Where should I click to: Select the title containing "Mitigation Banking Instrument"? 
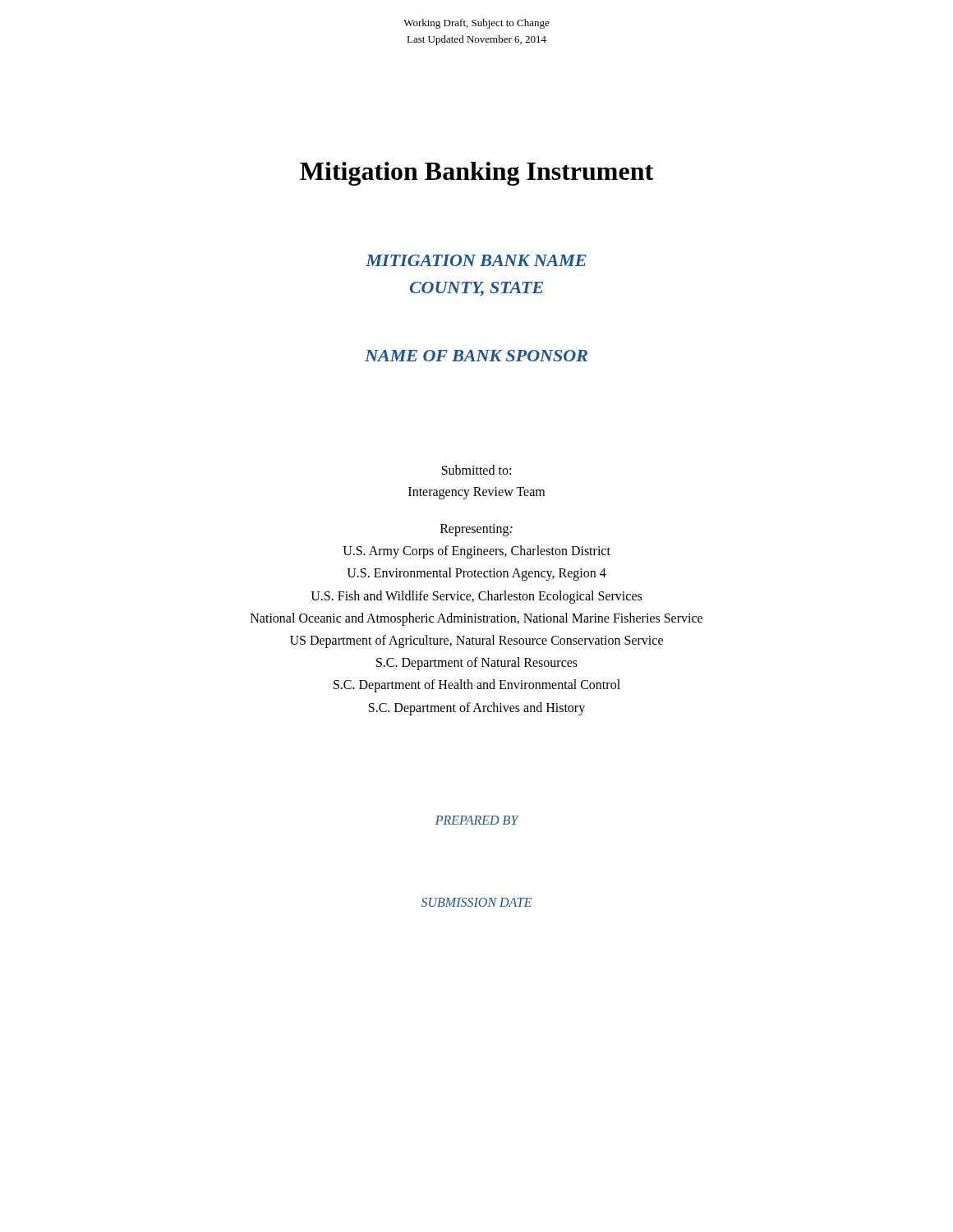click(476, 171)
